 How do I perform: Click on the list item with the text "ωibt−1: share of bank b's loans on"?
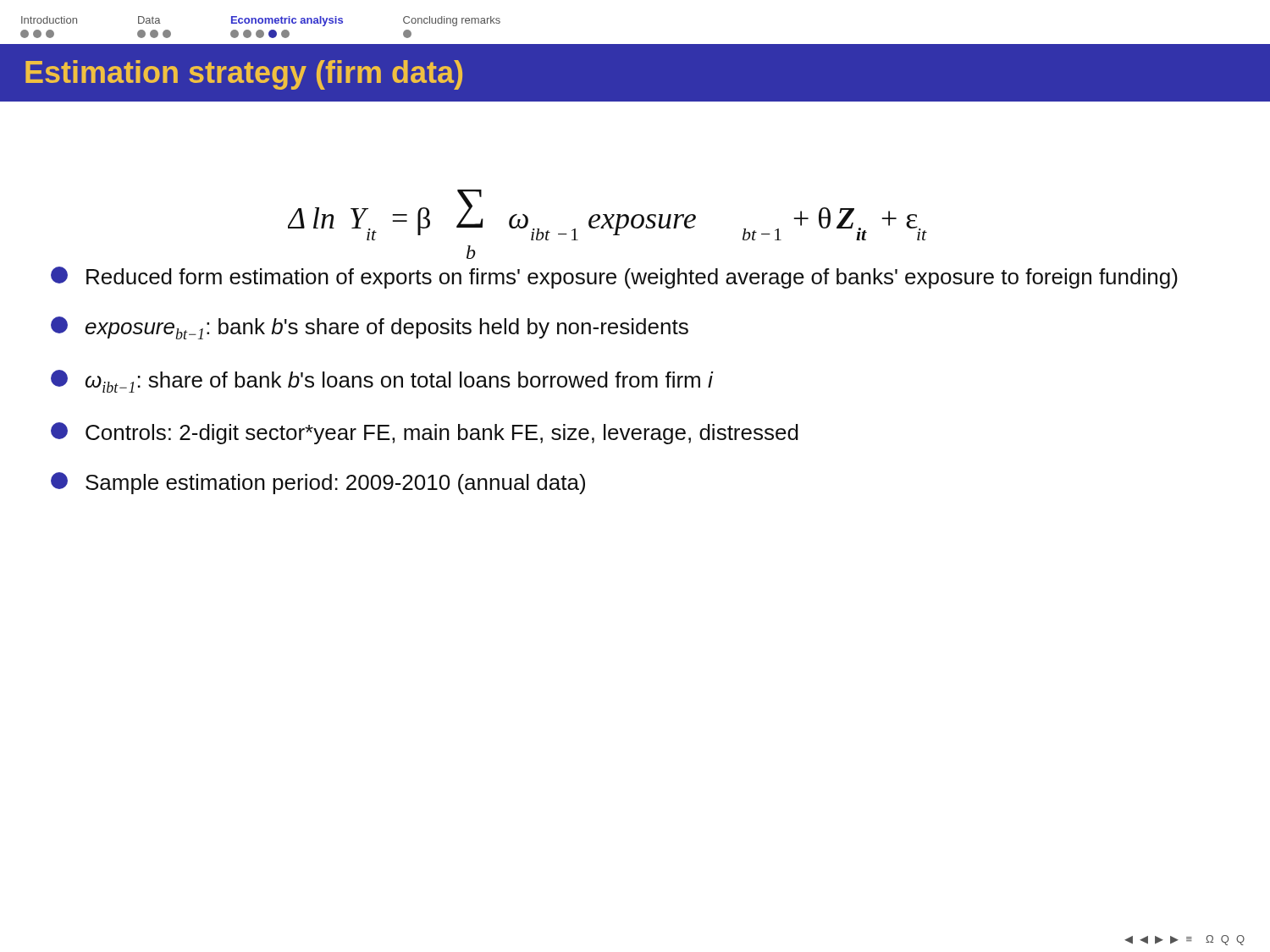[382, 381]
